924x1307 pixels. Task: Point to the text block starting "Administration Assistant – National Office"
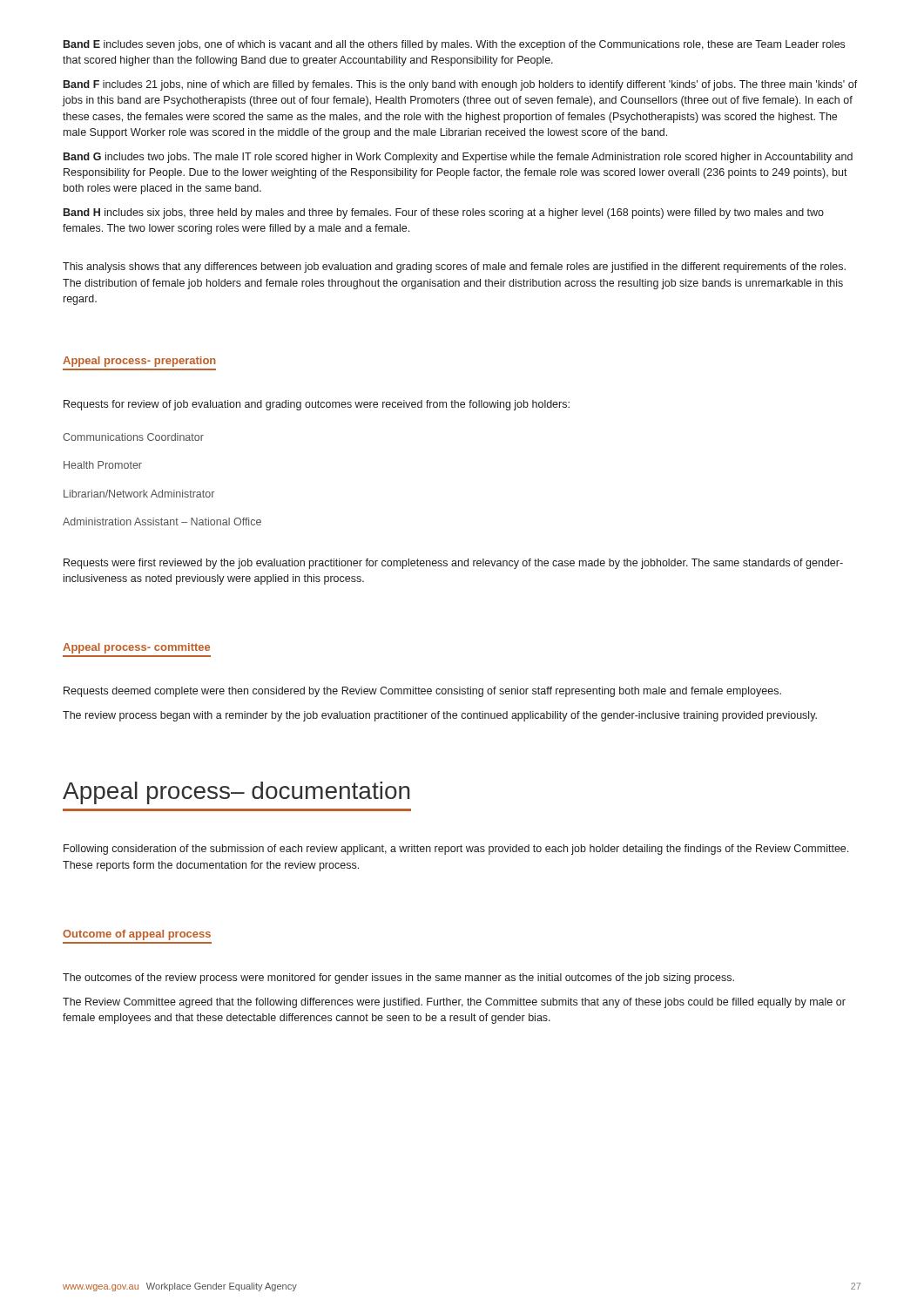162,521
